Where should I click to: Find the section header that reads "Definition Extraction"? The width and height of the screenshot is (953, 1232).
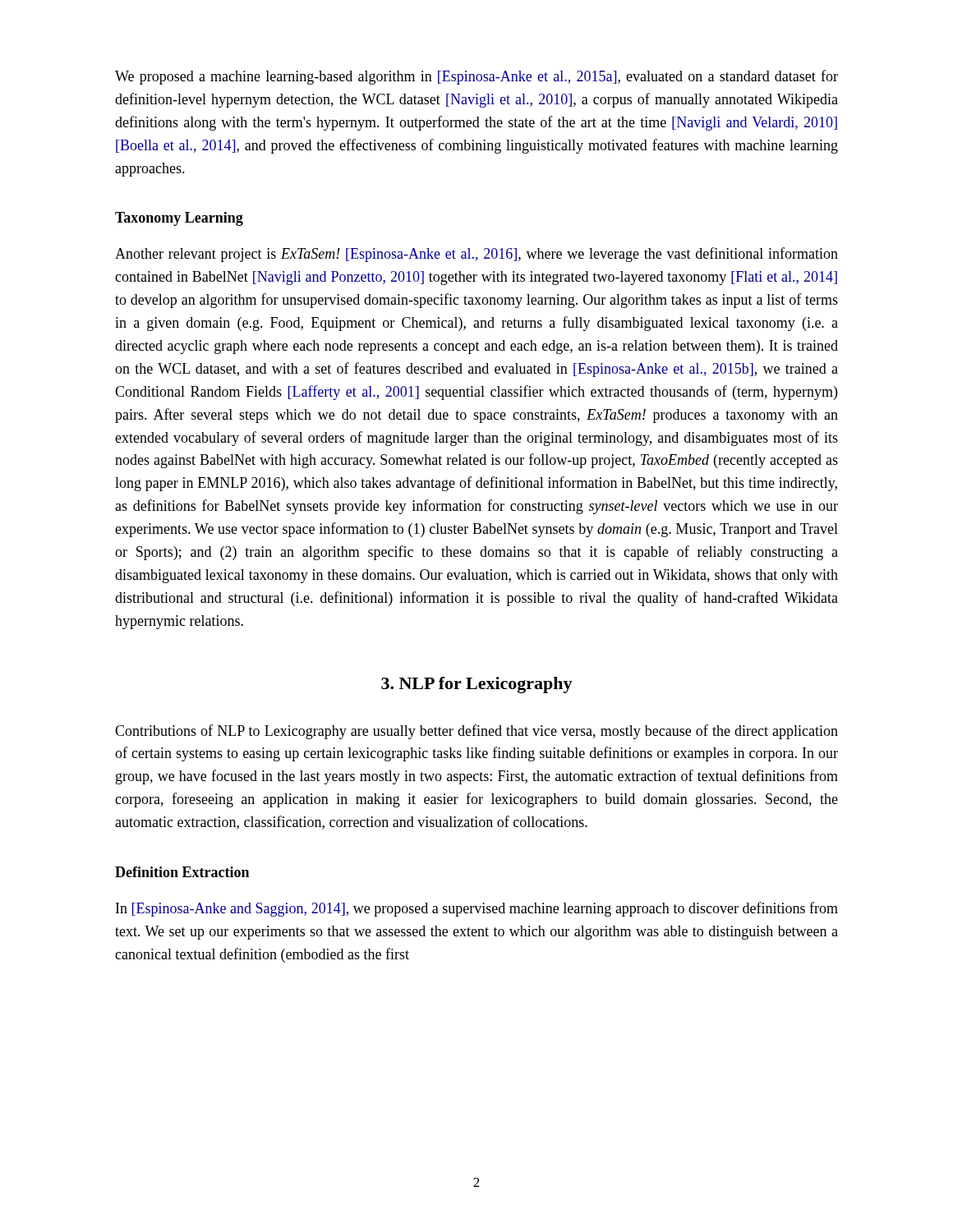pyautogui.click(x=182, y=872)
